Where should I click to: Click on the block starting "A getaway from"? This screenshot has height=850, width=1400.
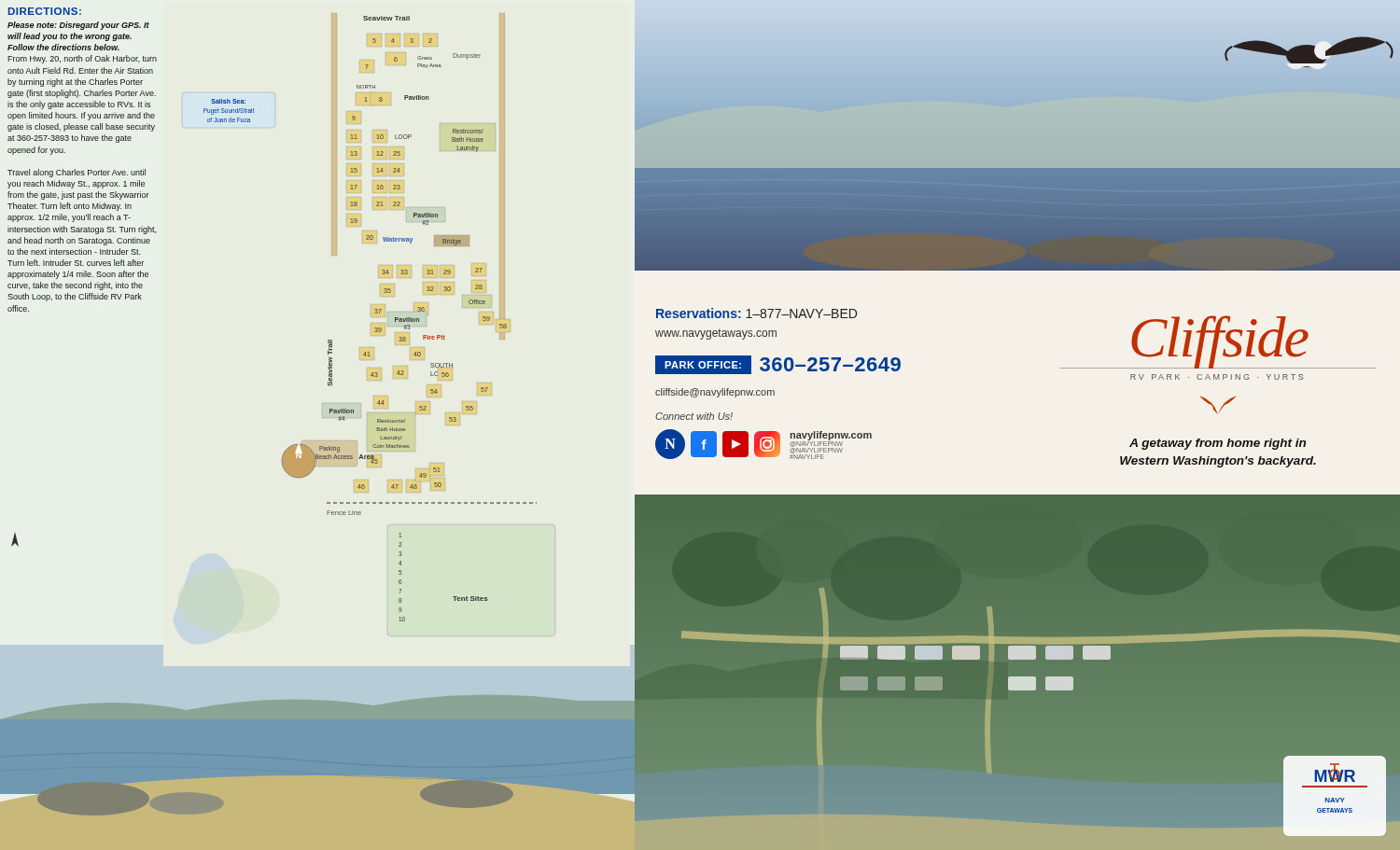(x=1218, y=452)
